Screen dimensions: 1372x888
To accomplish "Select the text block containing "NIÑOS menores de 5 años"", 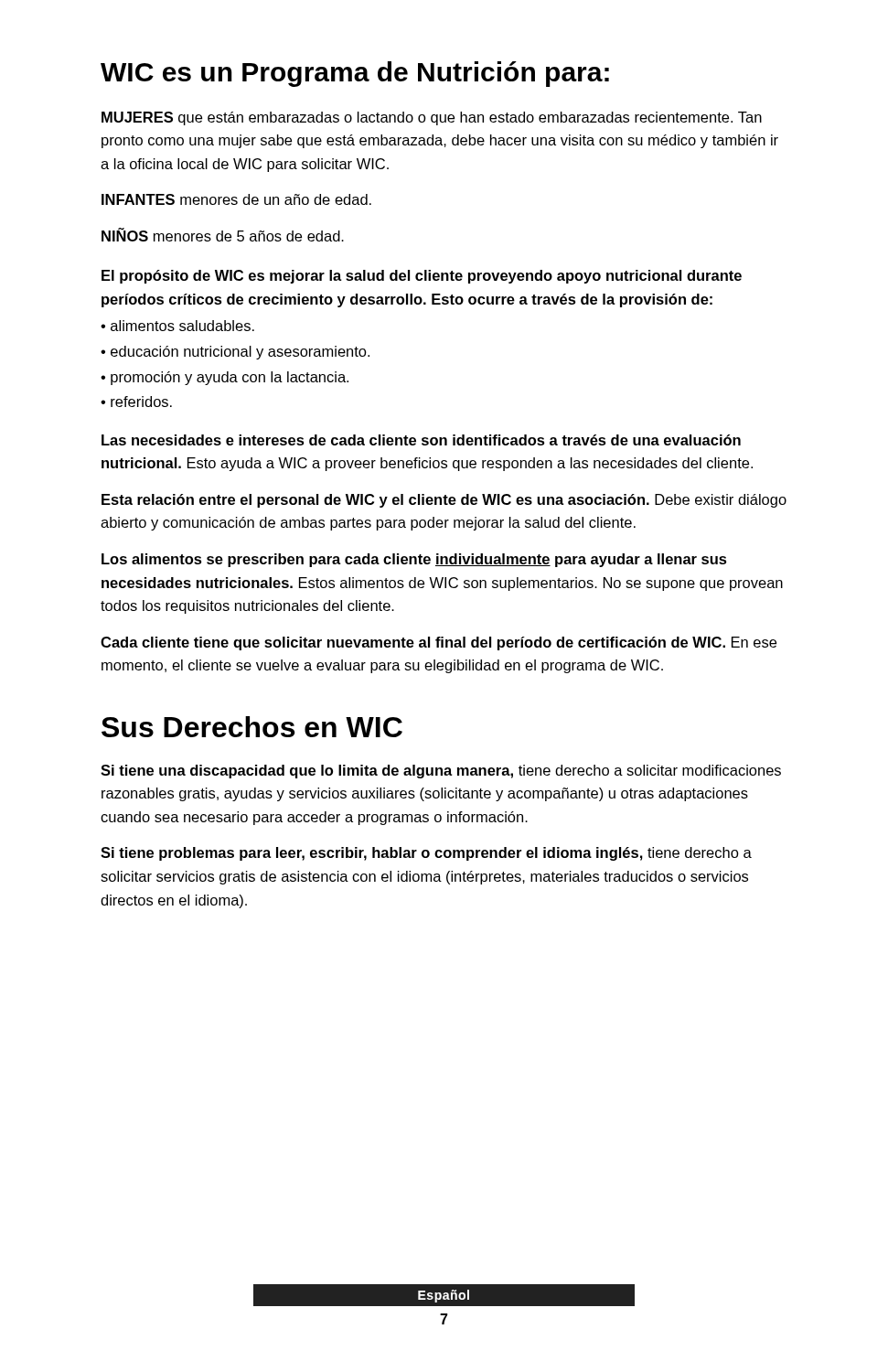I will (x=223, y=236).
